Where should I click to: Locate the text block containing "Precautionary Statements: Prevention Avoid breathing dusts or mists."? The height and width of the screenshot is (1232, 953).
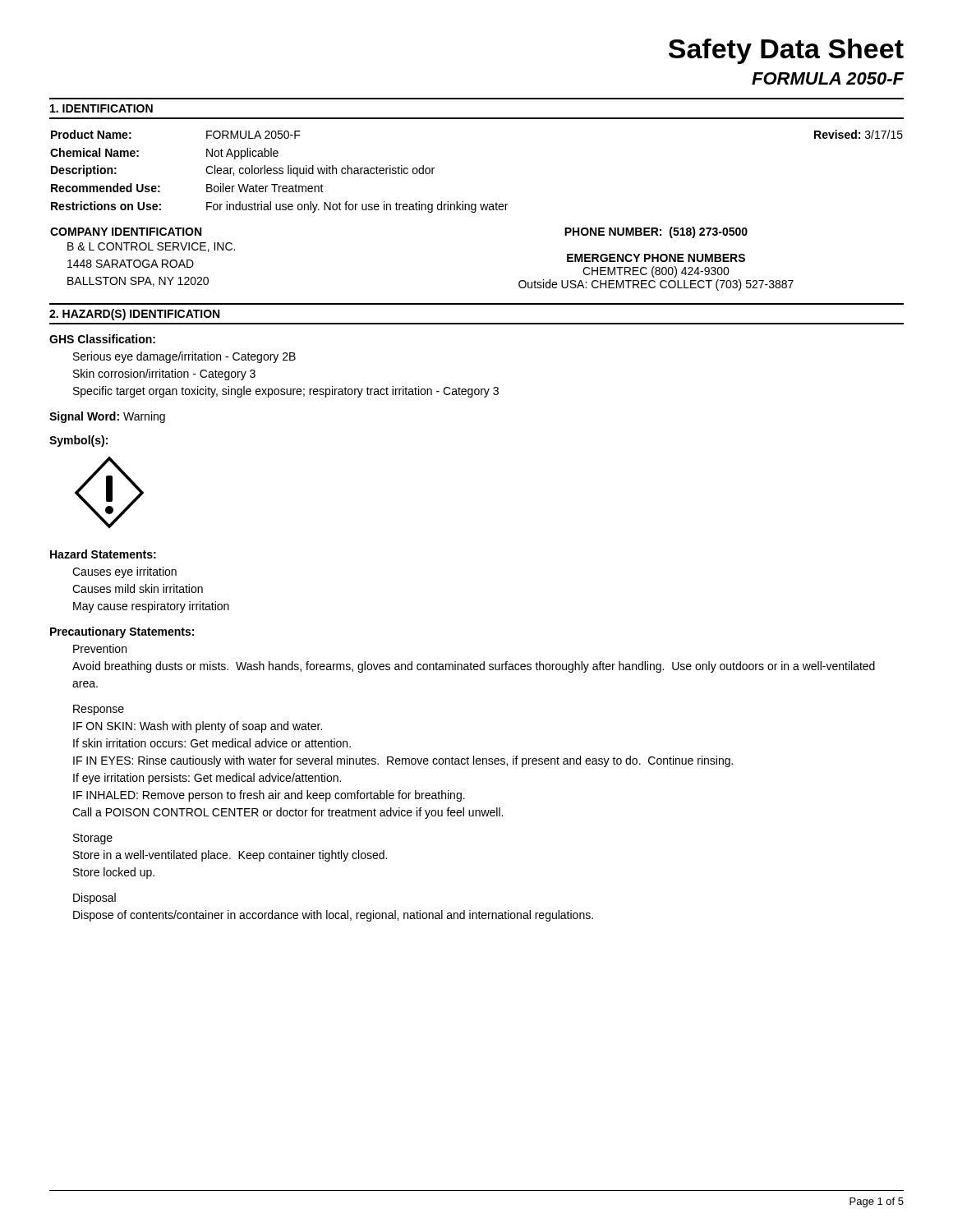coord(476,658)
